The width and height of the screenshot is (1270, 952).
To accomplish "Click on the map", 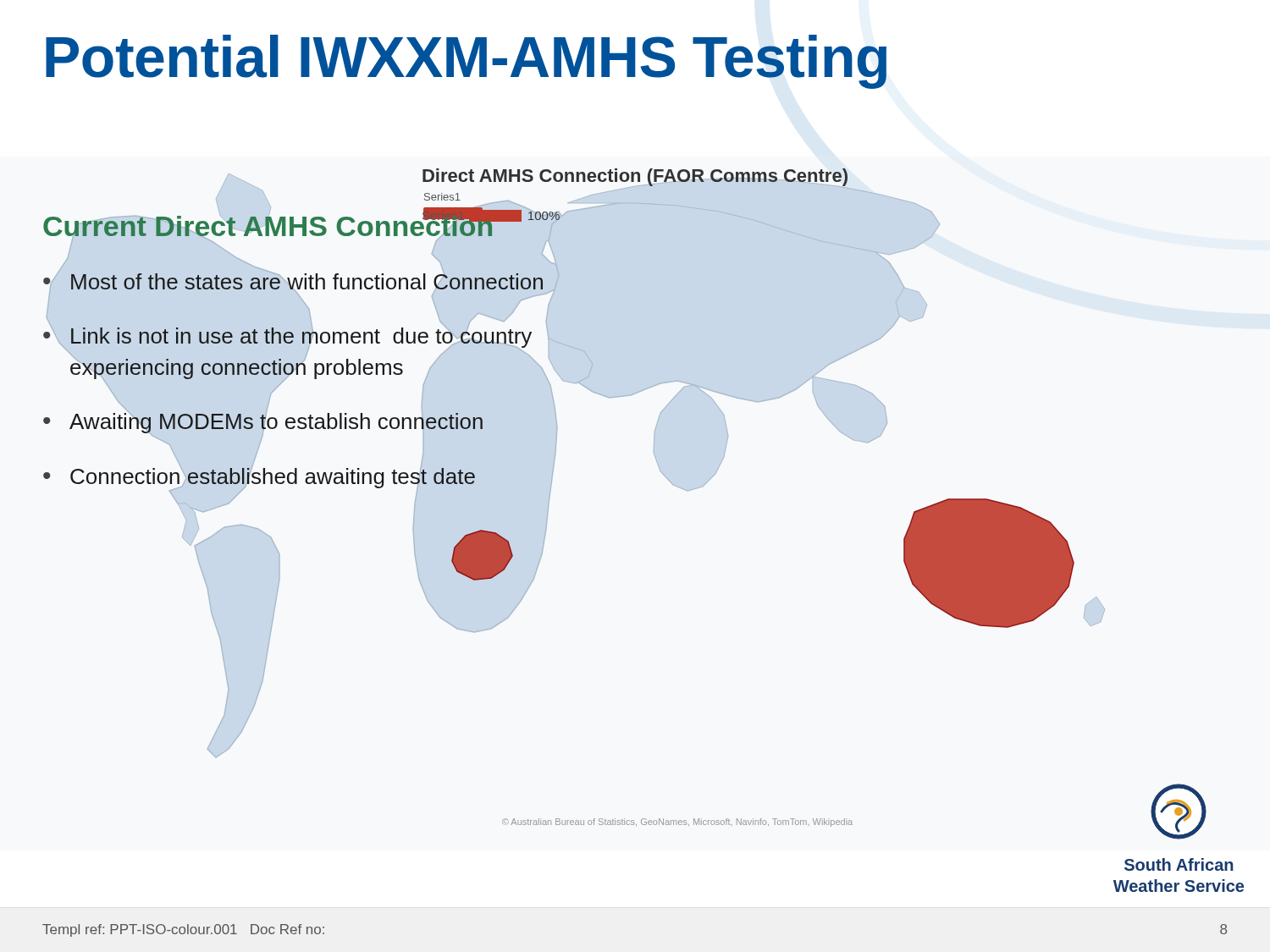I will coord(635,503).
